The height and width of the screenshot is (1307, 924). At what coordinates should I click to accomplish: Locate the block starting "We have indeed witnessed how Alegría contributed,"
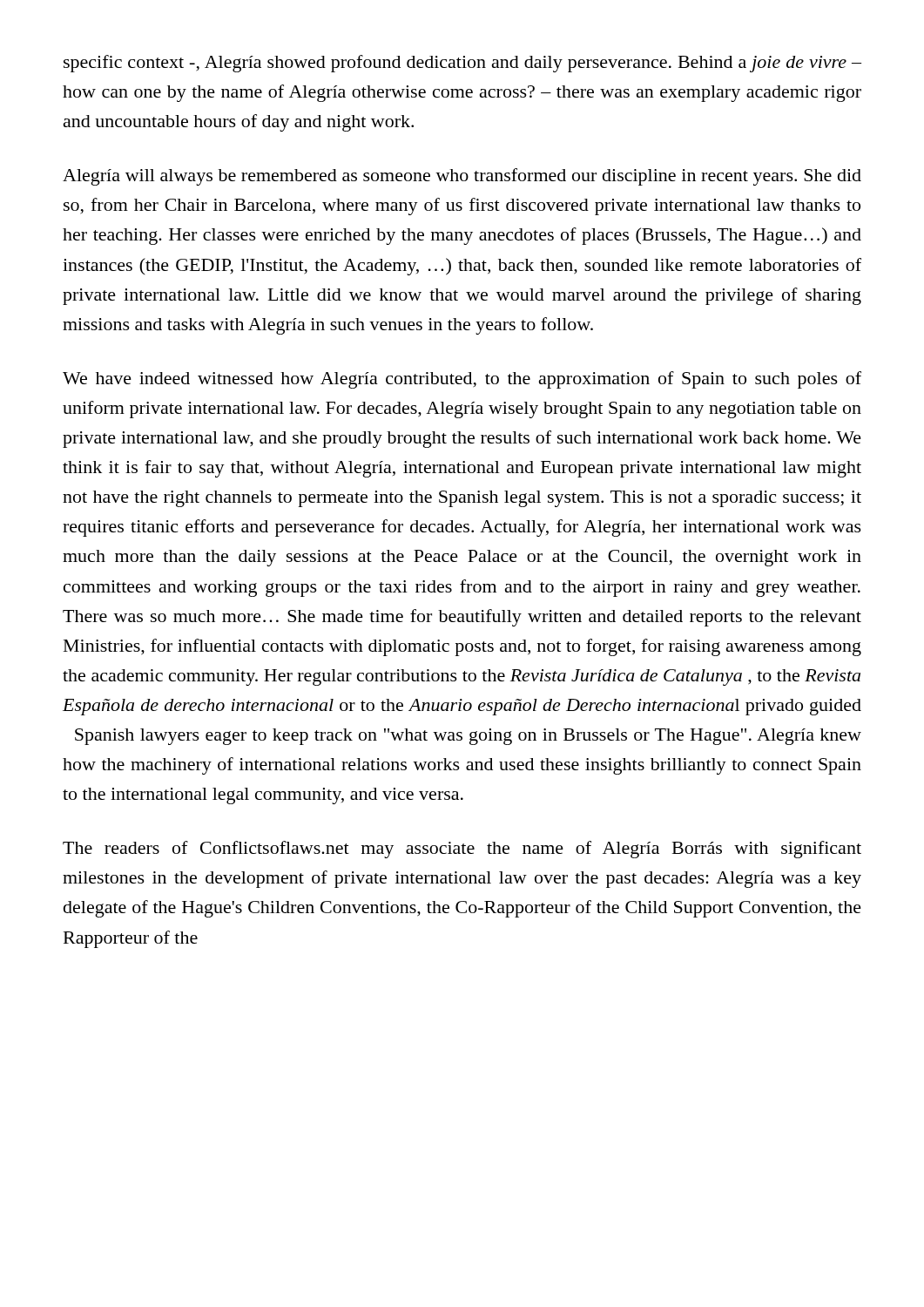[x=462, y=586]
